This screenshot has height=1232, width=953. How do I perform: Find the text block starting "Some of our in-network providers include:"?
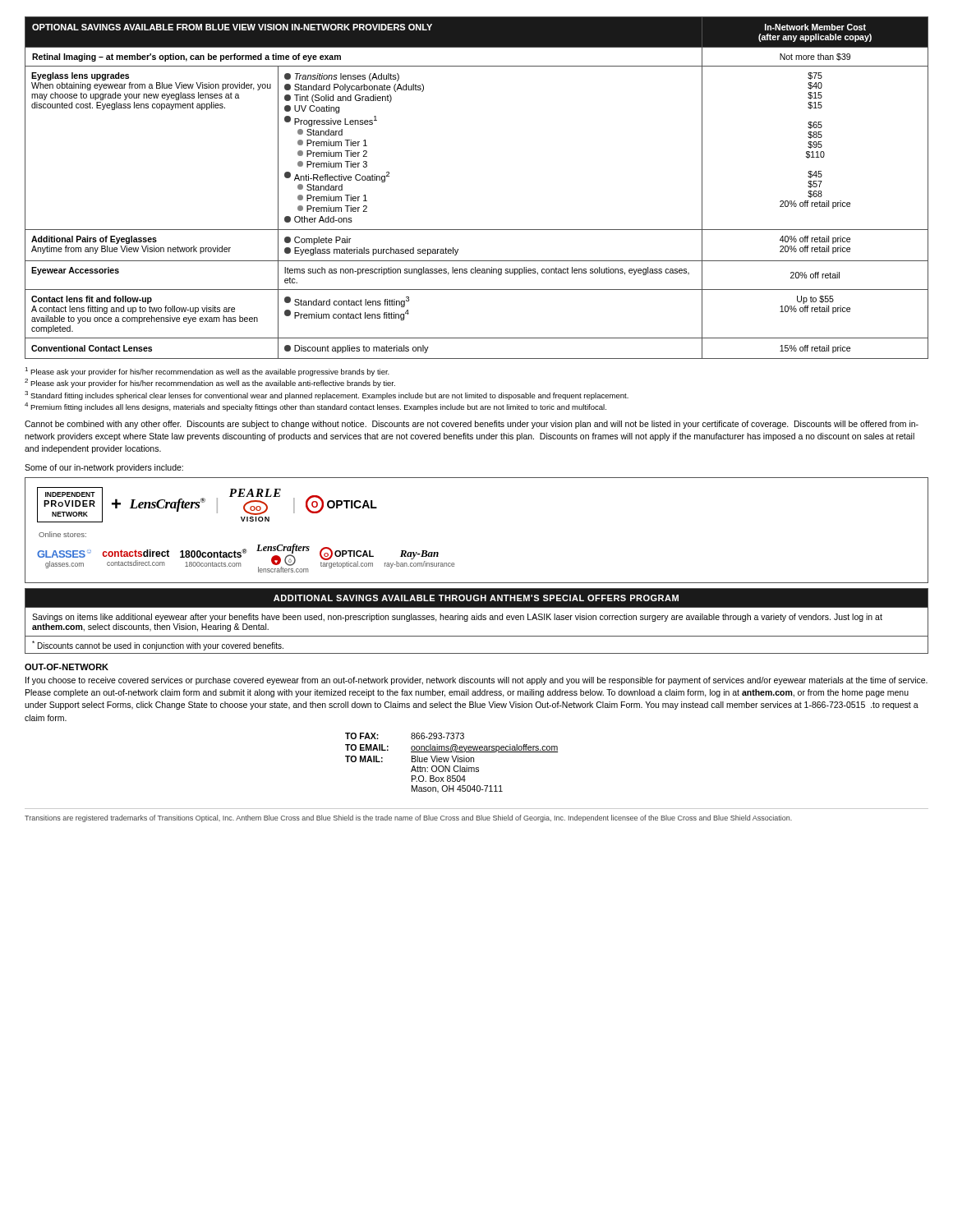pos(104,467)
